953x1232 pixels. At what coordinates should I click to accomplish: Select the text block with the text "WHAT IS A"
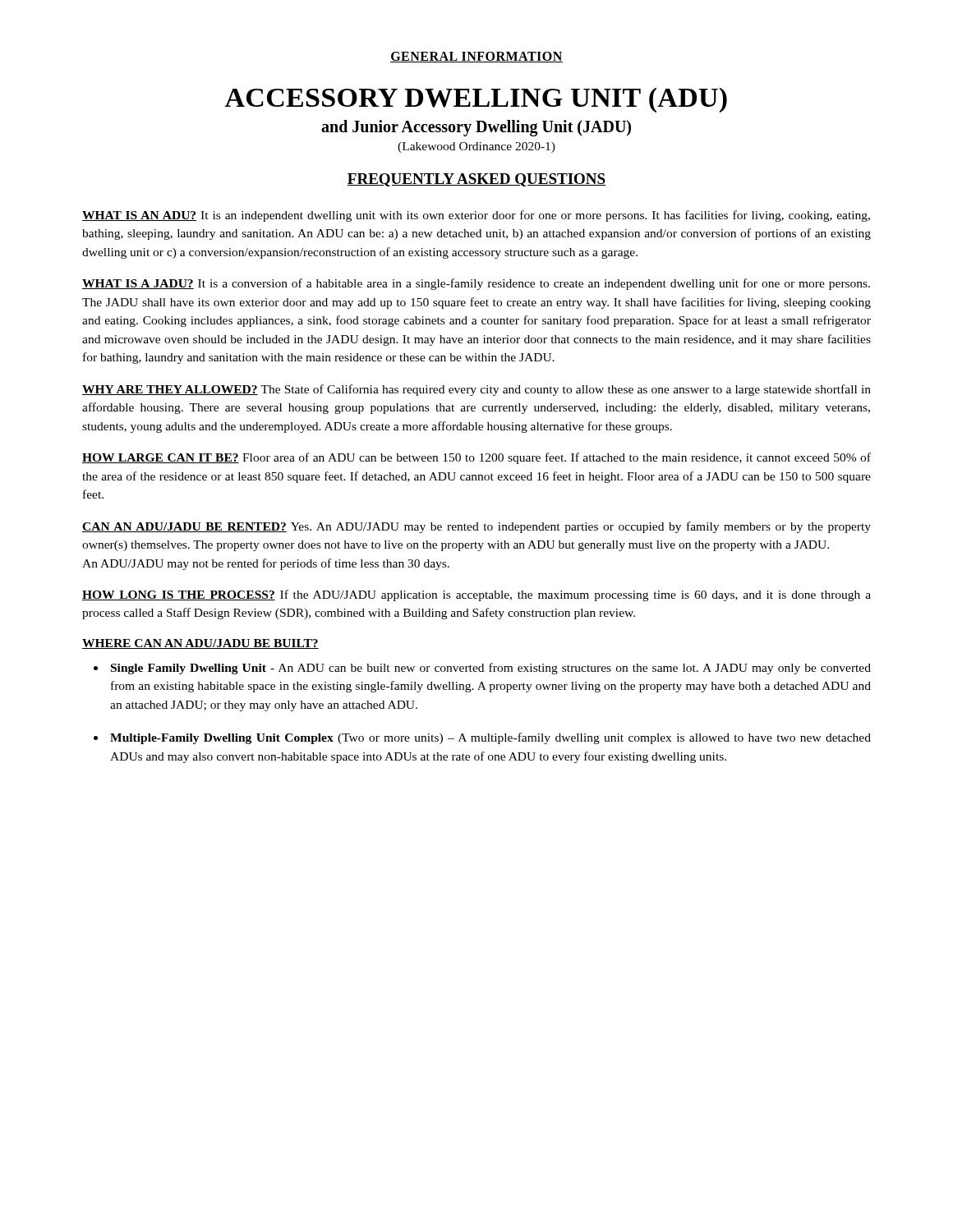click(476, 320)
